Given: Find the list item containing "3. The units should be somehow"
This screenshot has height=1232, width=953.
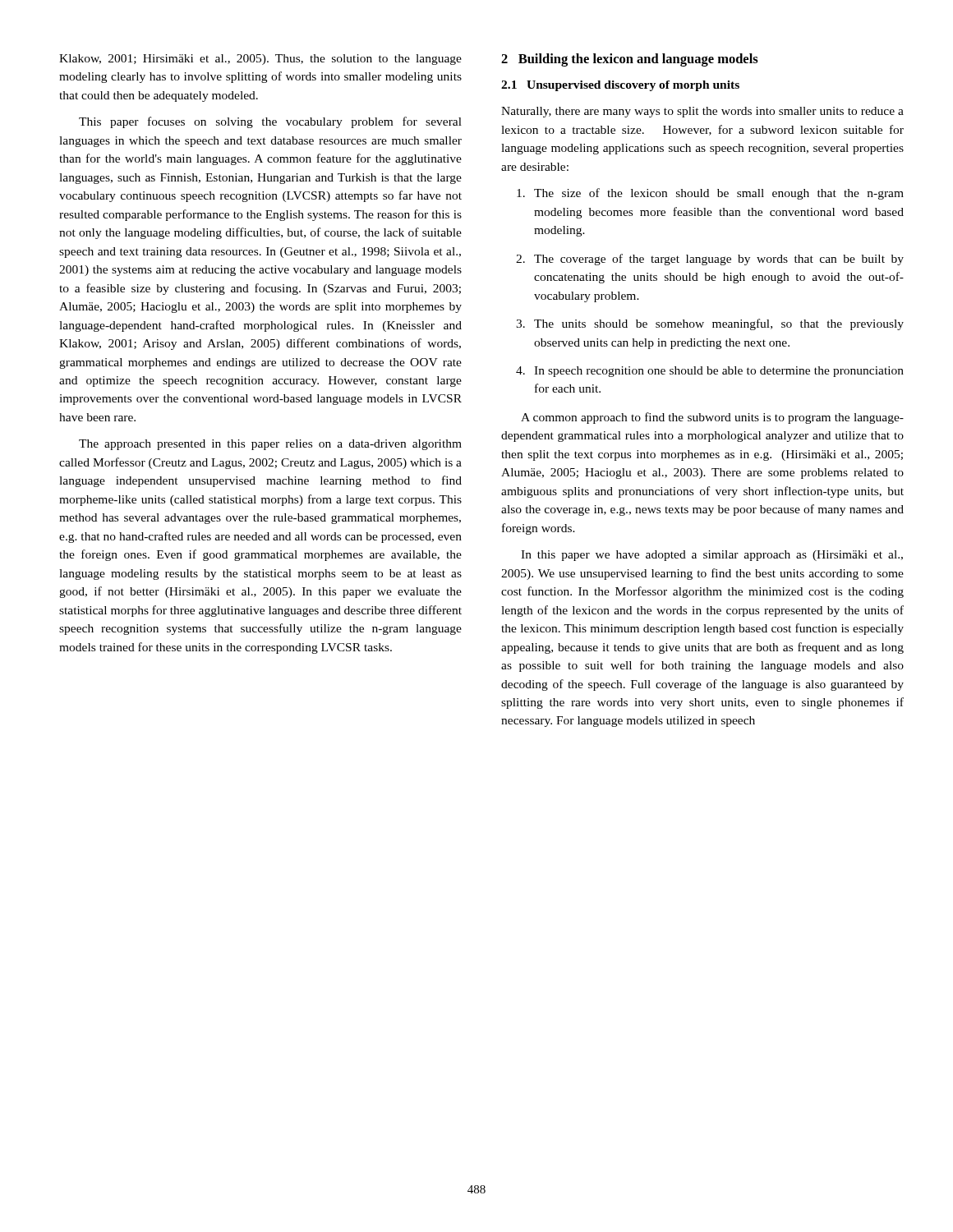Looking at the screenshot, I should coord(710,333).
